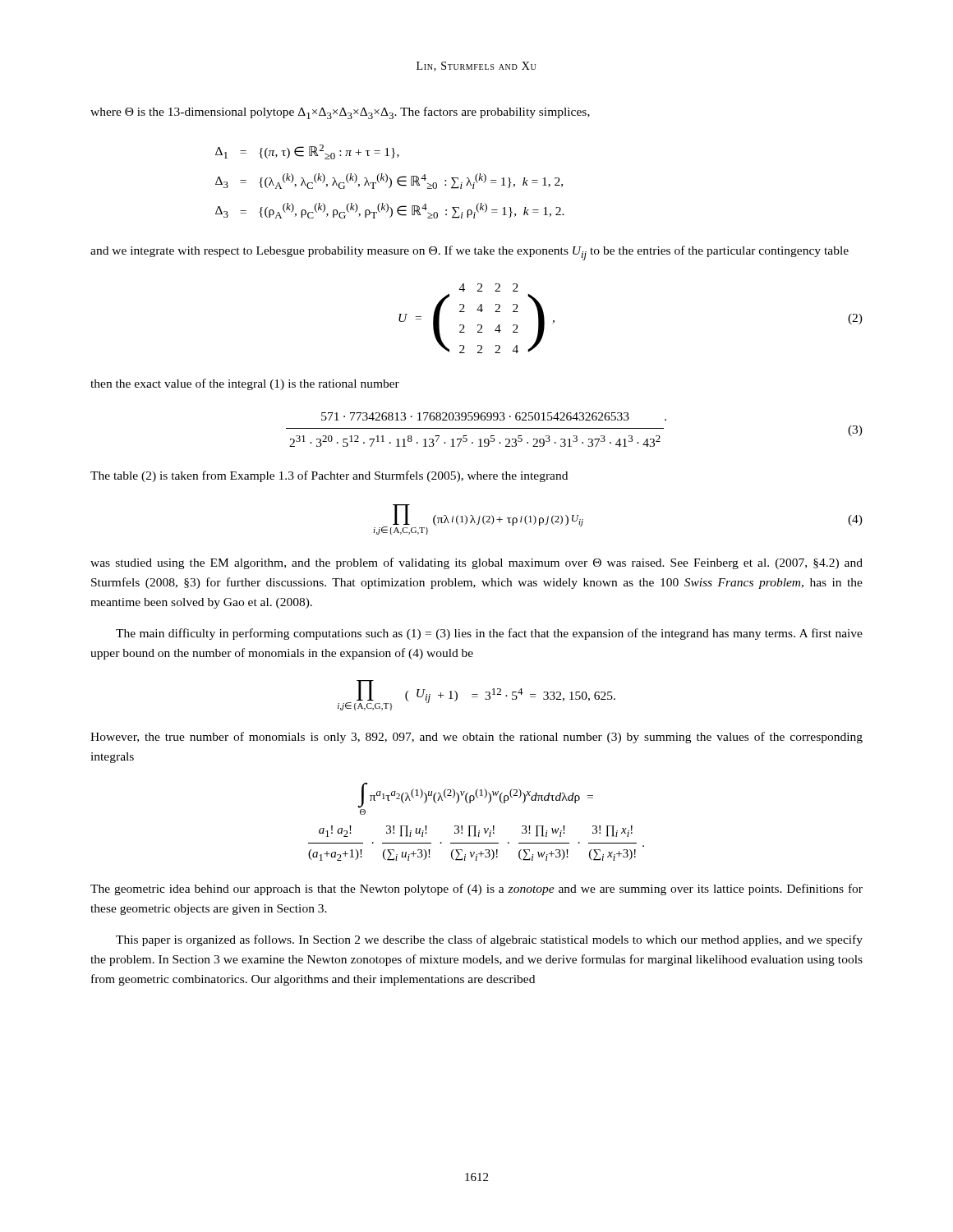
Task: Find the text block containing "and we integrate with respect"
Action: tap(470, 252)
